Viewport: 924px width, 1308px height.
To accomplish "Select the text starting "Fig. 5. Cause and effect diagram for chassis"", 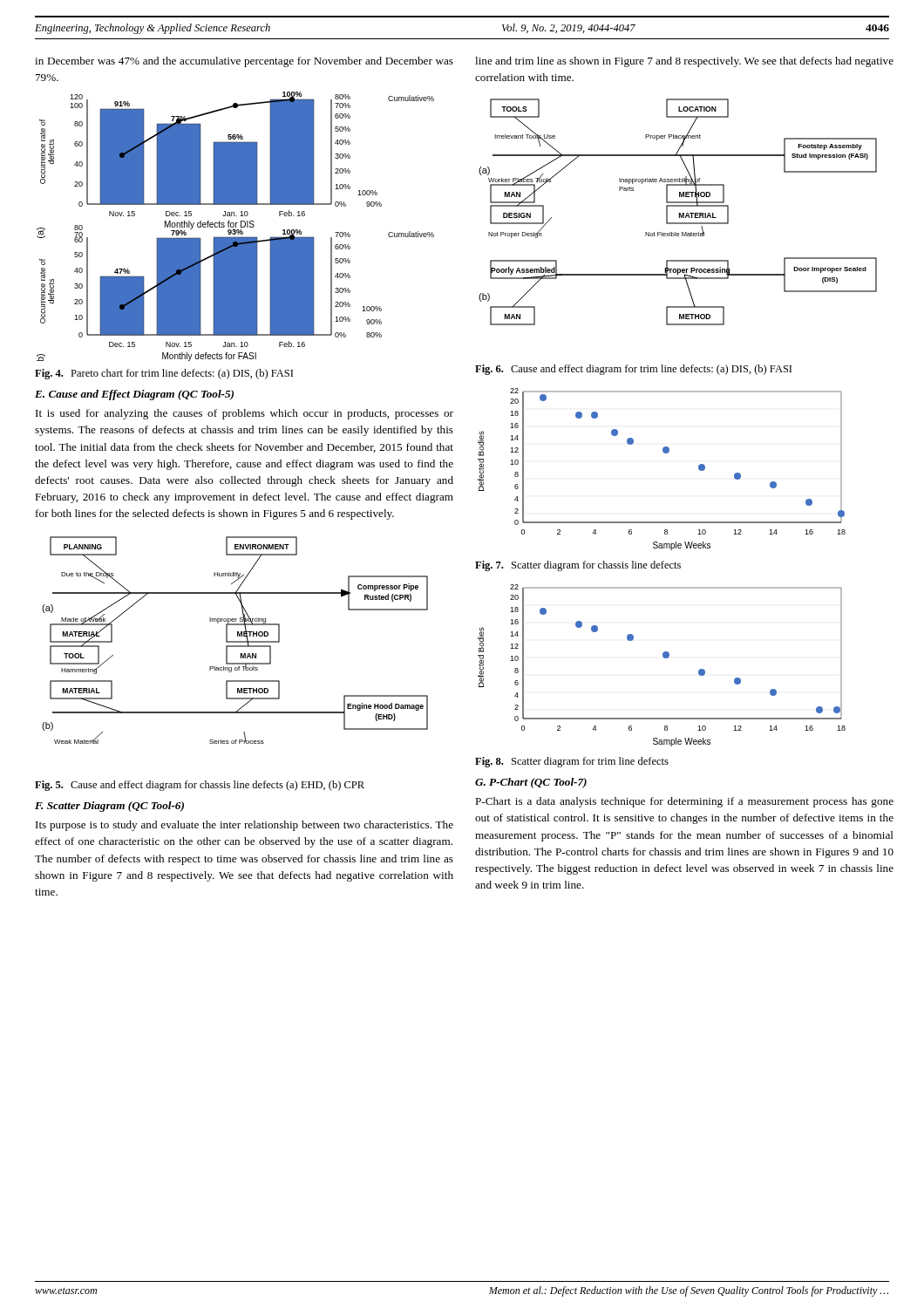I will [200, 785].
